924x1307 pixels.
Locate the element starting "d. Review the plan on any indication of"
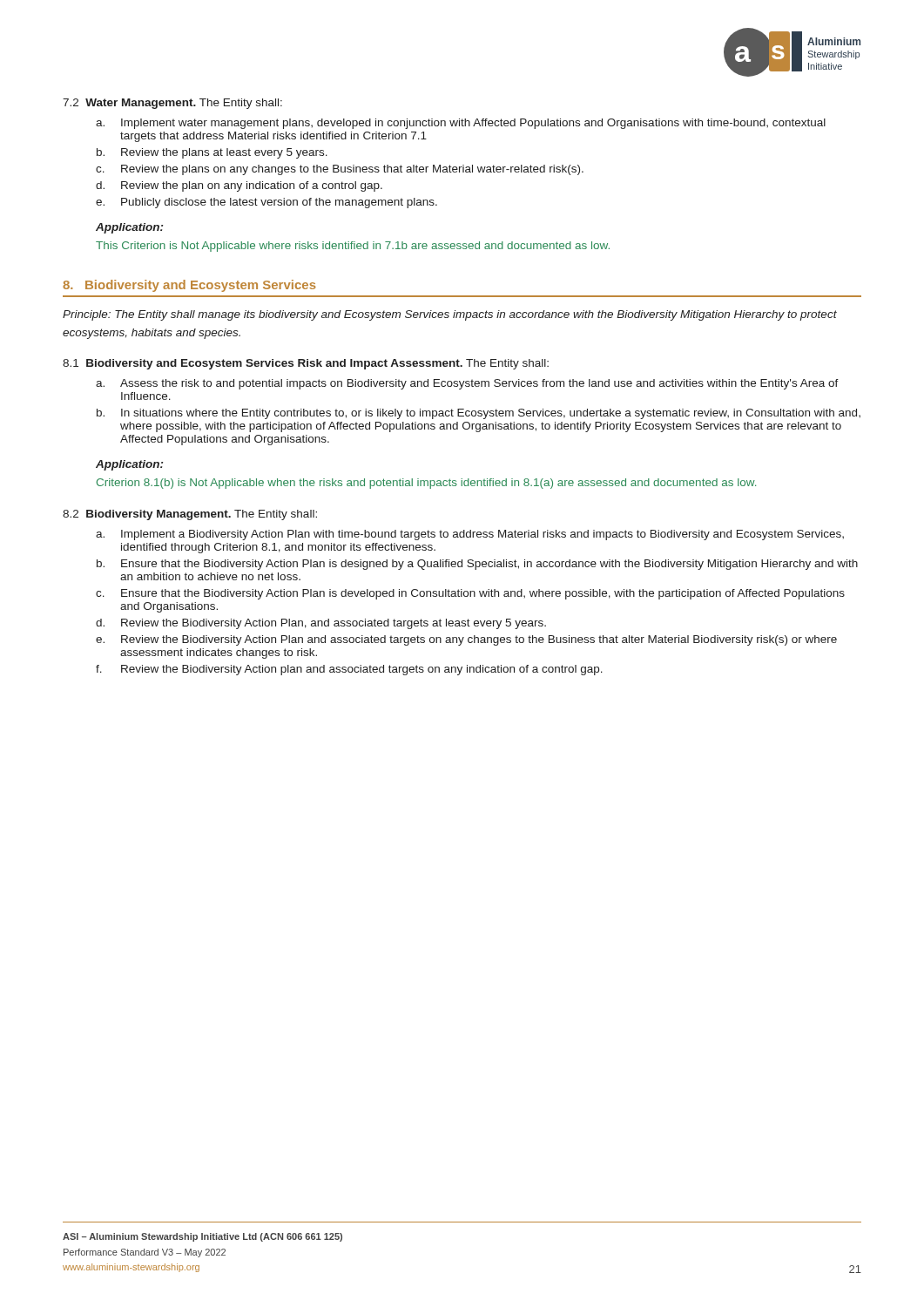tap(239, 186)
